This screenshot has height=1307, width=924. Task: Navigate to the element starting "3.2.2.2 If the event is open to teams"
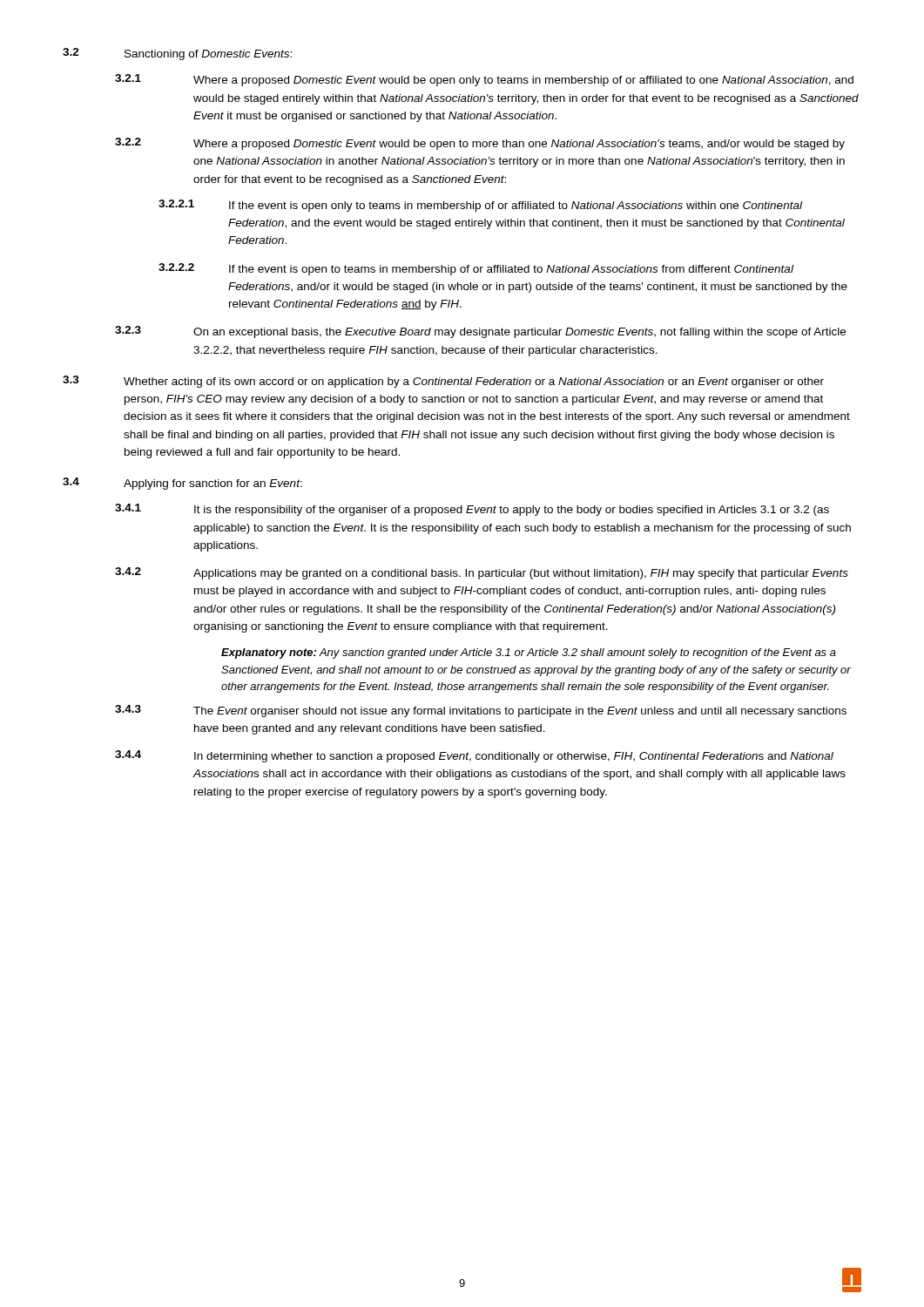(510, 287)
